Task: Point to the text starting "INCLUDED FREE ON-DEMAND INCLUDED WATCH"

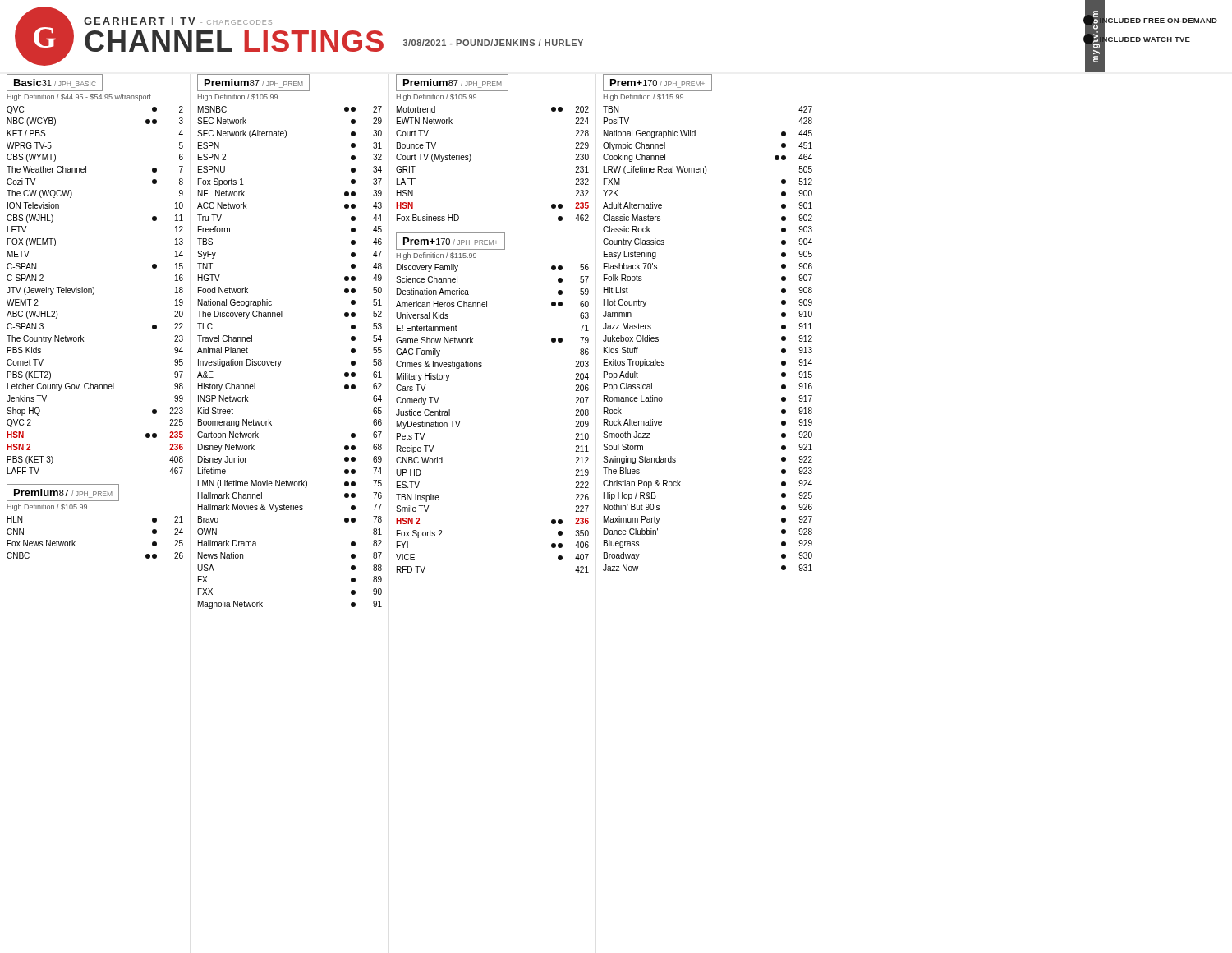Action: 1150,30
